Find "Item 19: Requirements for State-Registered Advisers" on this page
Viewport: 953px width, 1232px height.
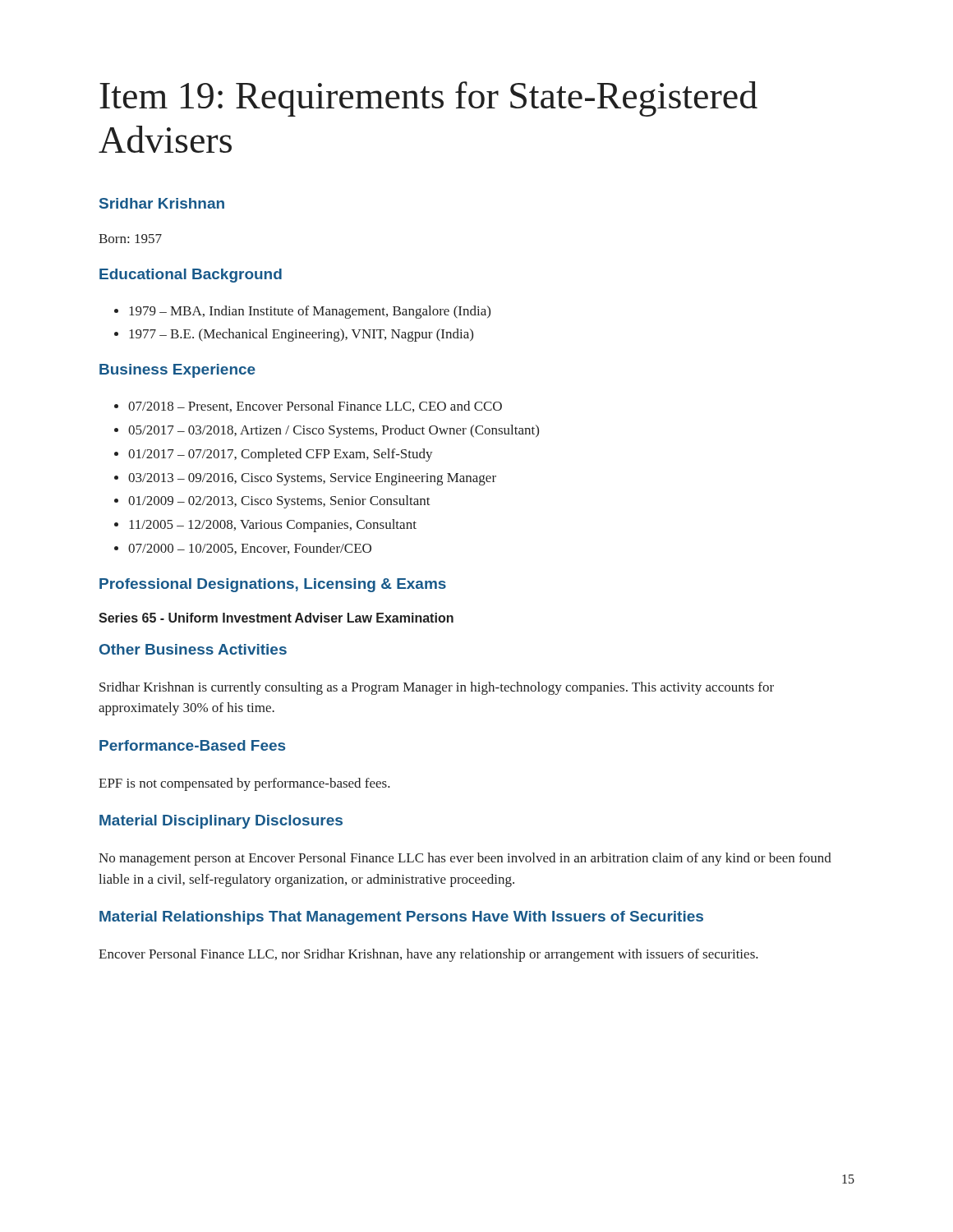[x=476, y=119]
